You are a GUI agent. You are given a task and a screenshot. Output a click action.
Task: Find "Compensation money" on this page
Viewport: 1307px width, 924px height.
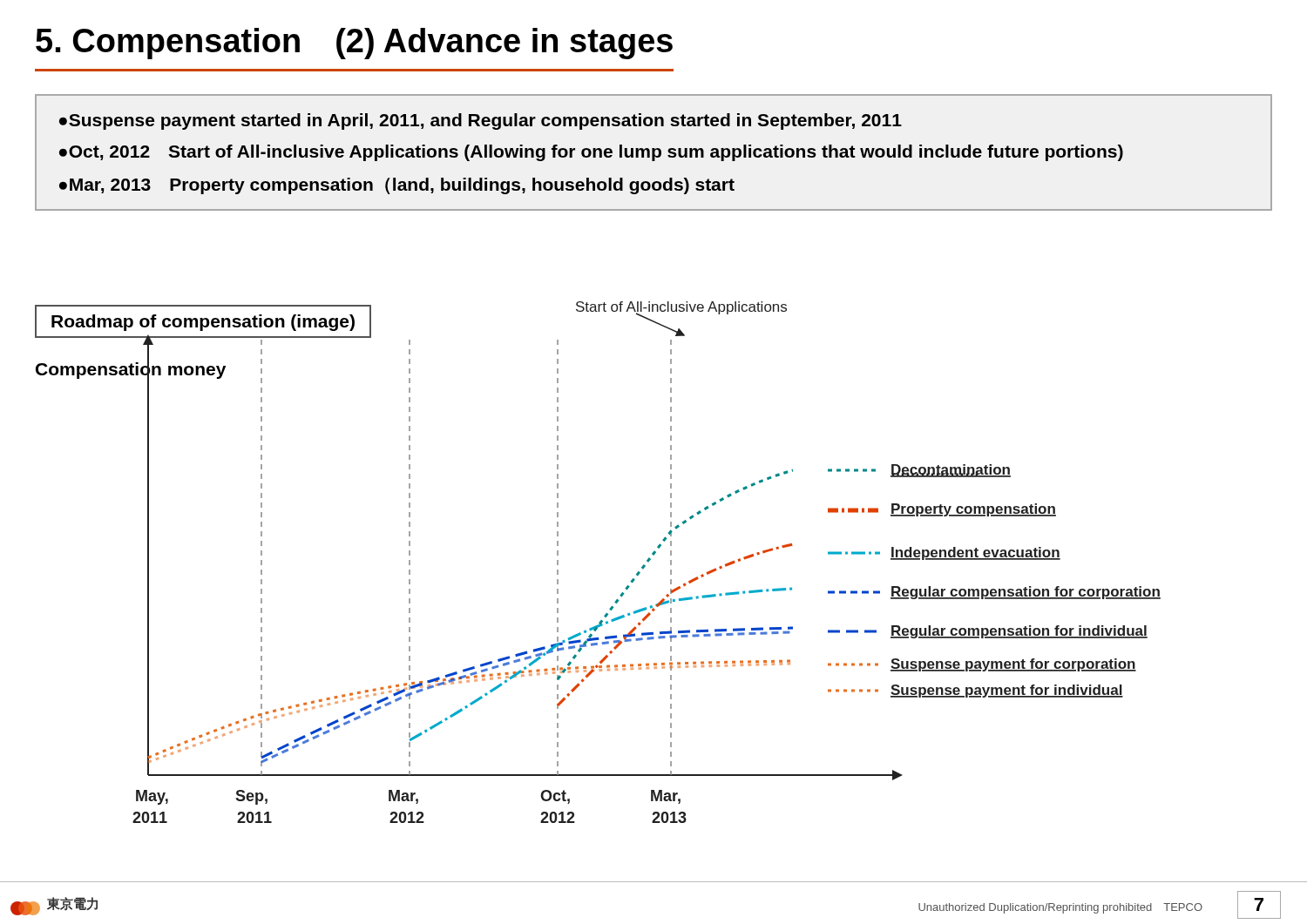point(130,369)
